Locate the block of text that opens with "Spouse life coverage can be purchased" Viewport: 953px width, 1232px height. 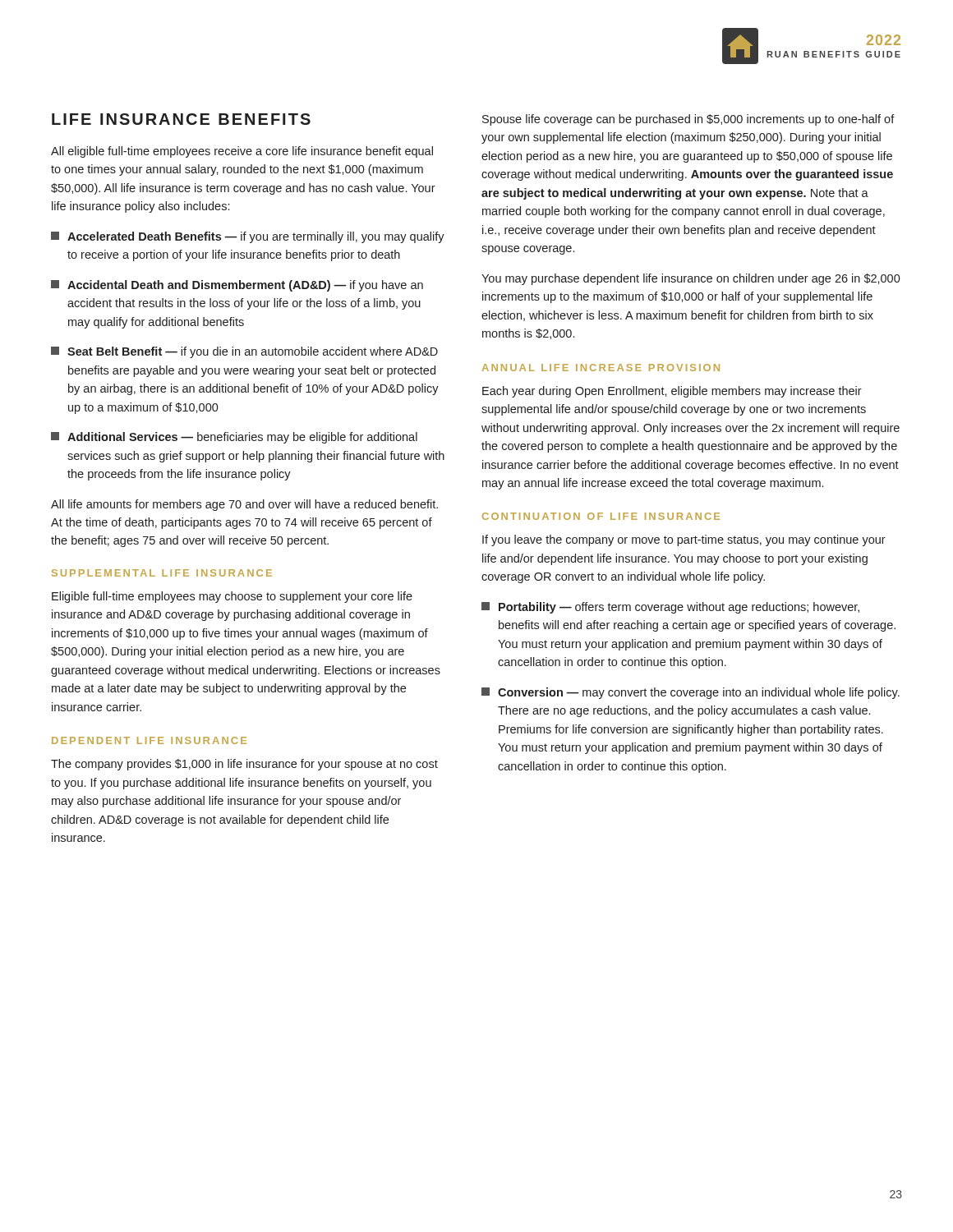[x=688, y=184]
